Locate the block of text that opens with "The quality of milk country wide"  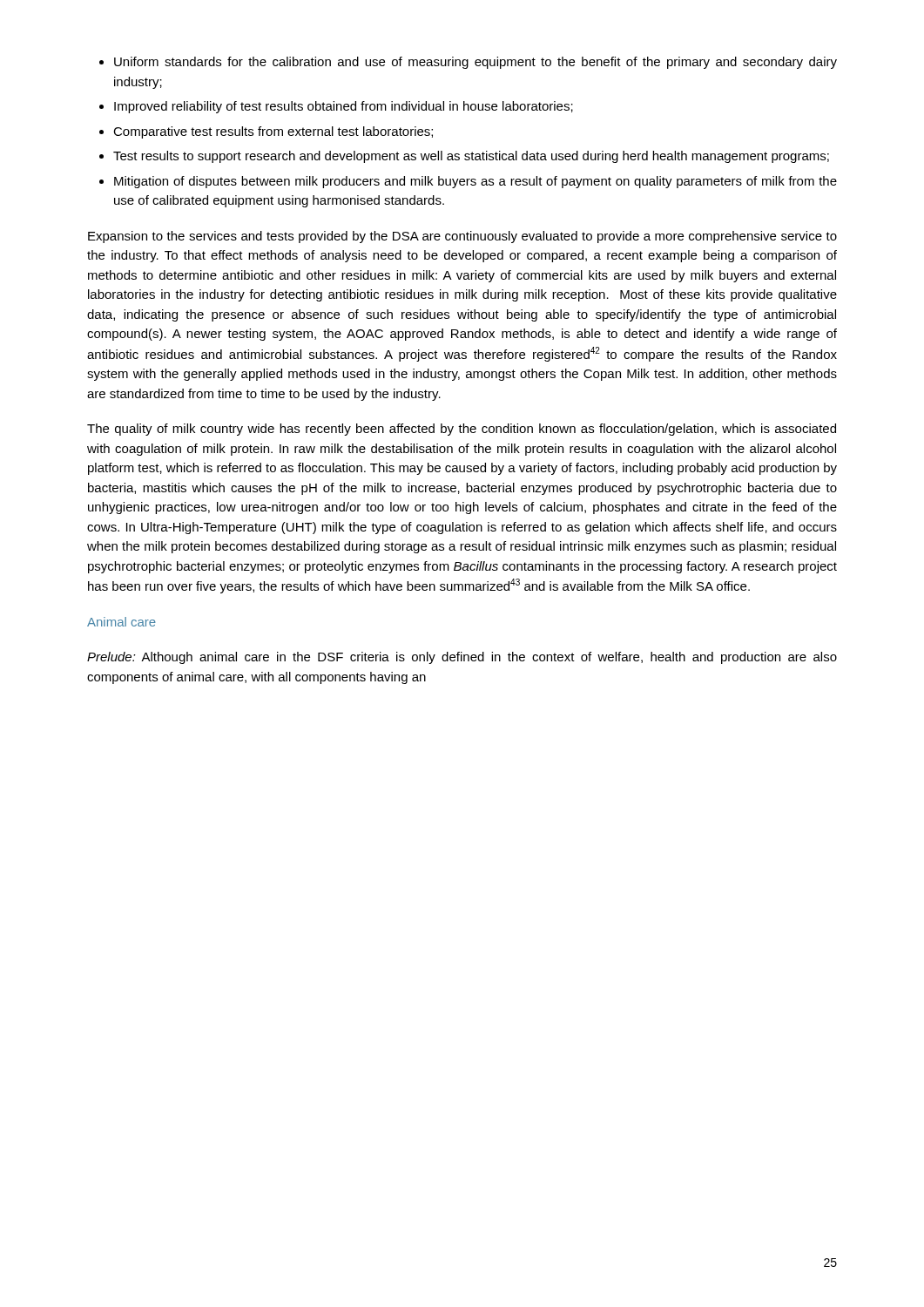tap(462, 507)
